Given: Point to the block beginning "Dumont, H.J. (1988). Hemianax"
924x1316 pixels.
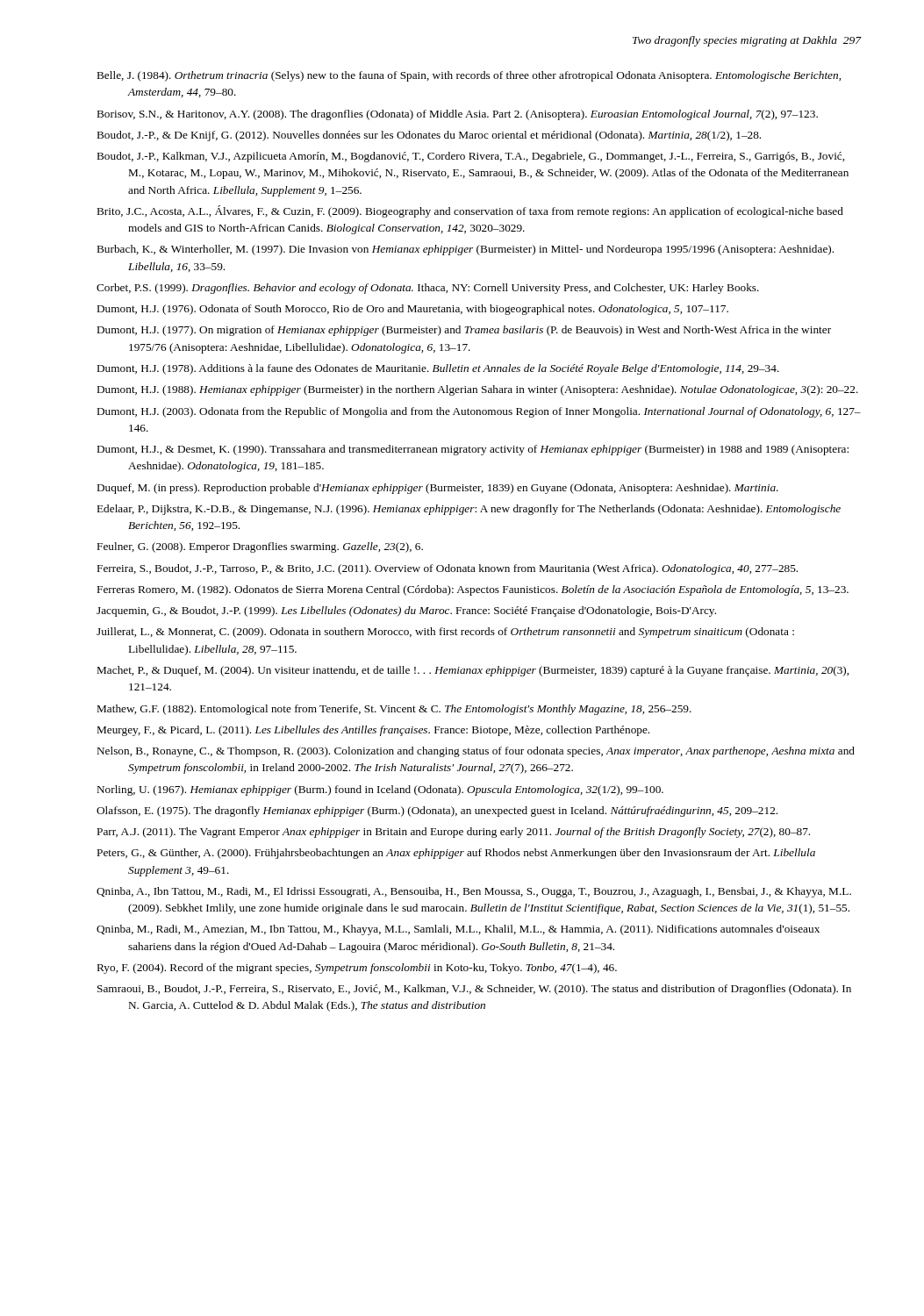Looking at the screenshot, I should 477,389.
